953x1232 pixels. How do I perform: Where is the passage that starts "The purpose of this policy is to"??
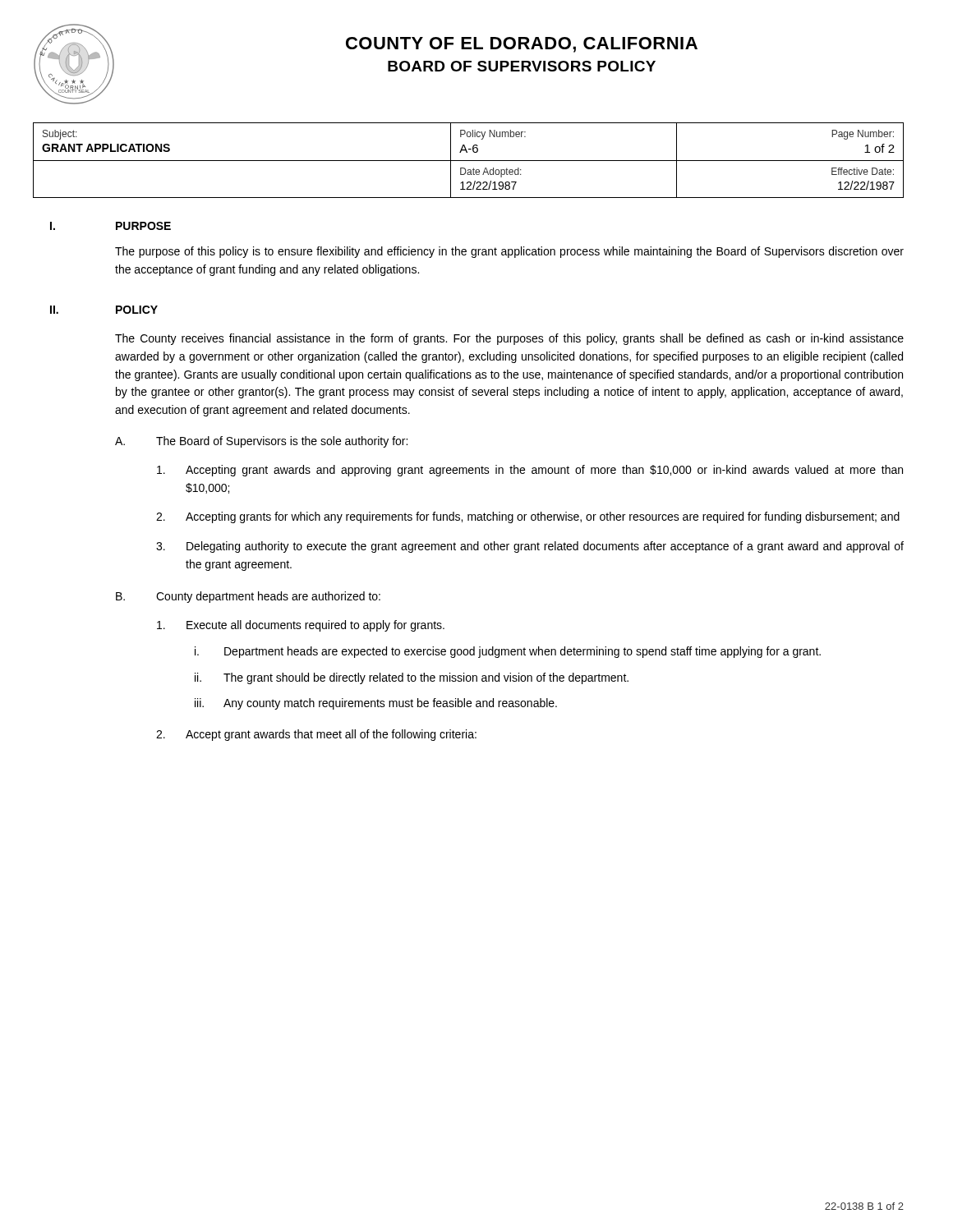coord(509,260)
